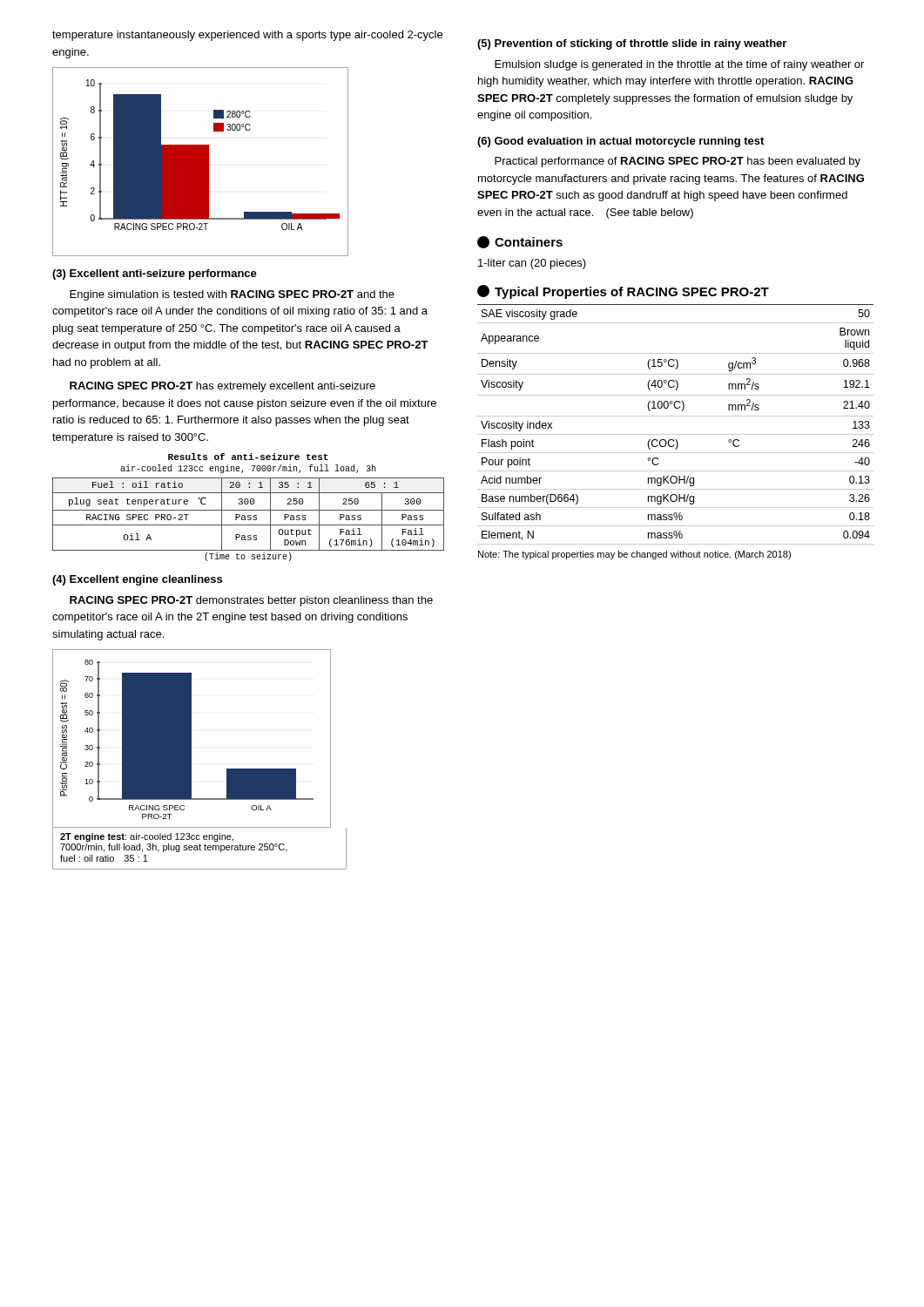Navigate to the text starting "Engine simulation is"

coord(232,295)
